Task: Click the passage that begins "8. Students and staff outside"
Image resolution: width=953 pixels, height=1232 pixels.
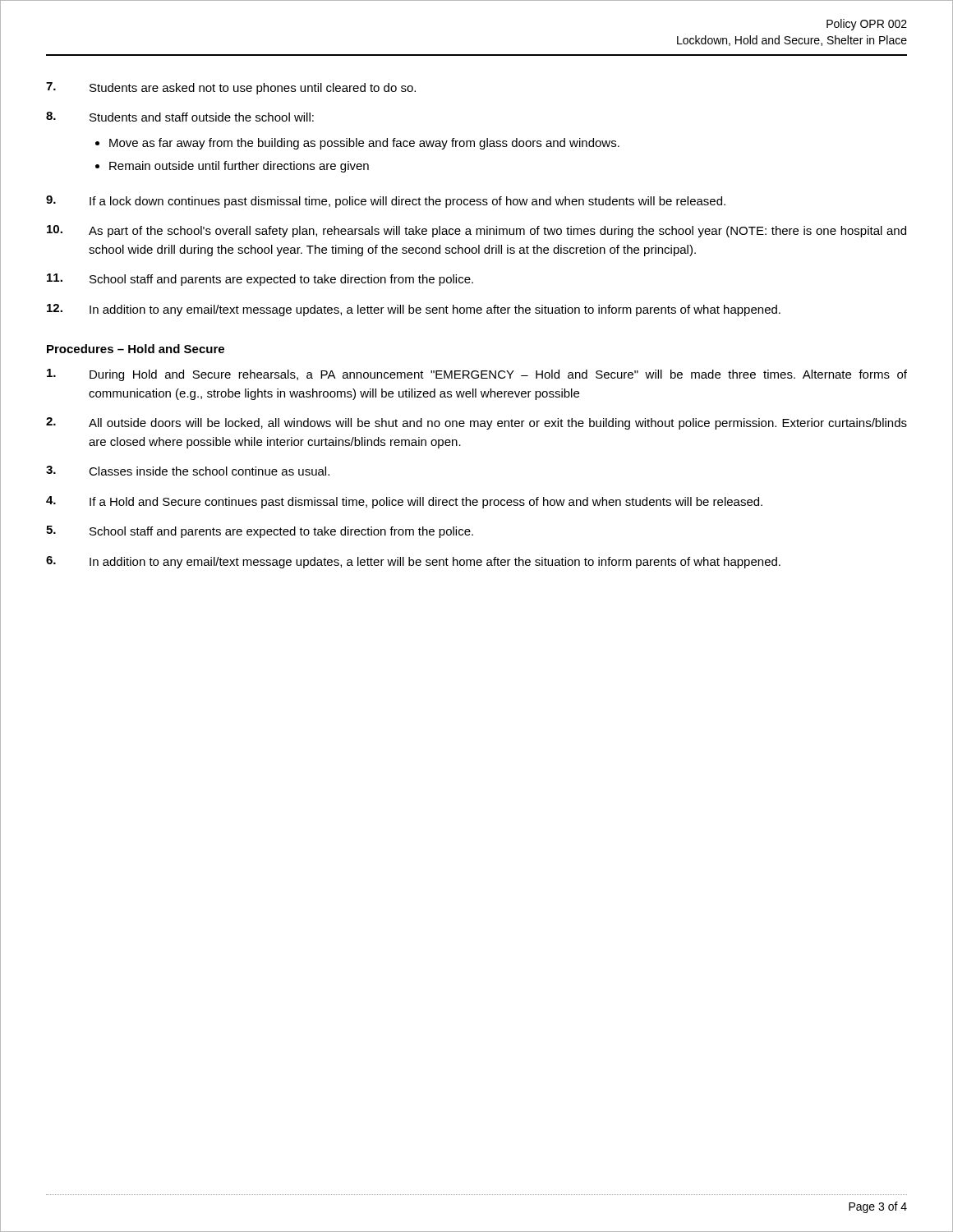Action: point(476,144)
